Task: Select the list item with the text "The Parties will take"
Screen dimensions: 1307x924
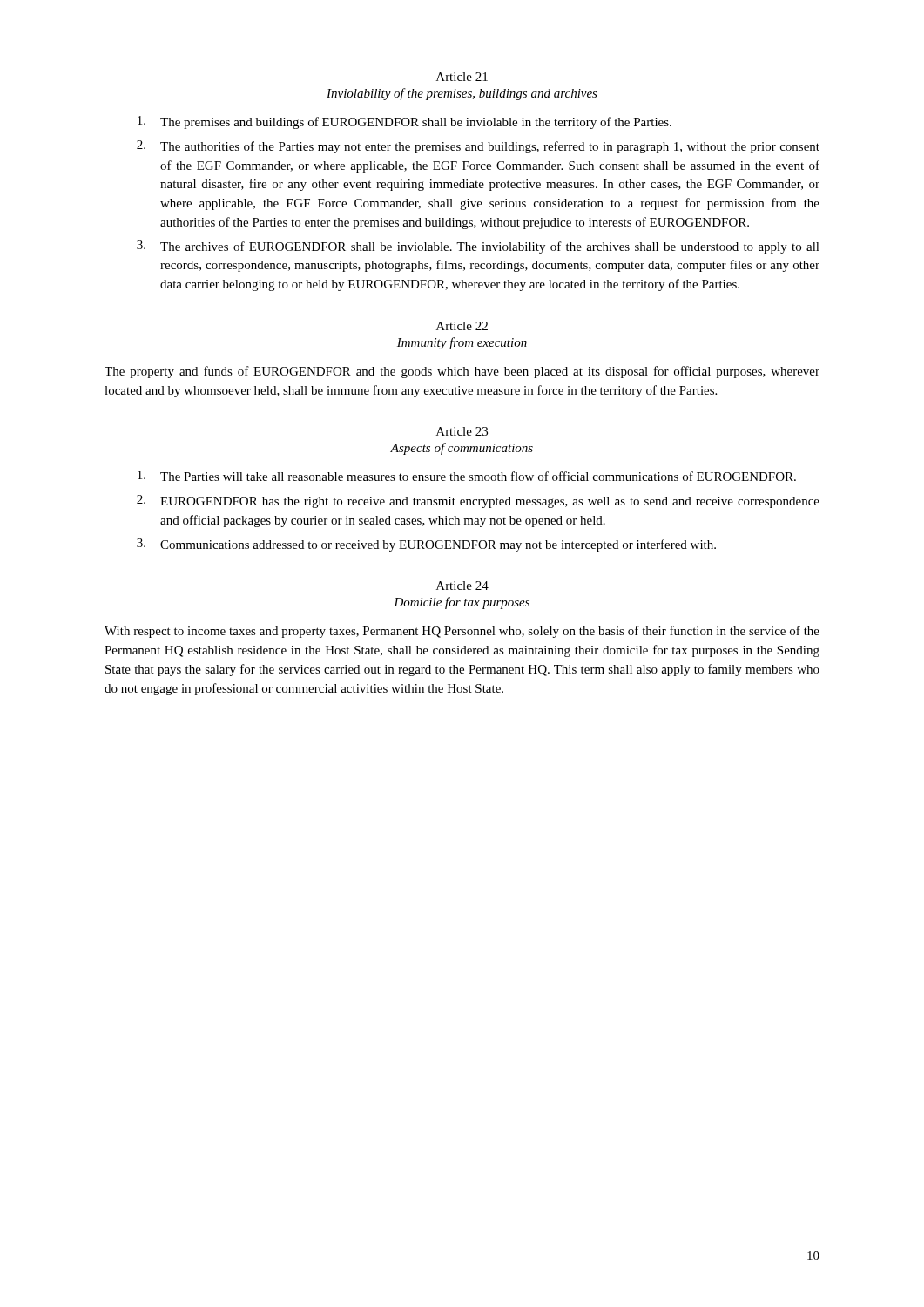Action: (462, 478)
